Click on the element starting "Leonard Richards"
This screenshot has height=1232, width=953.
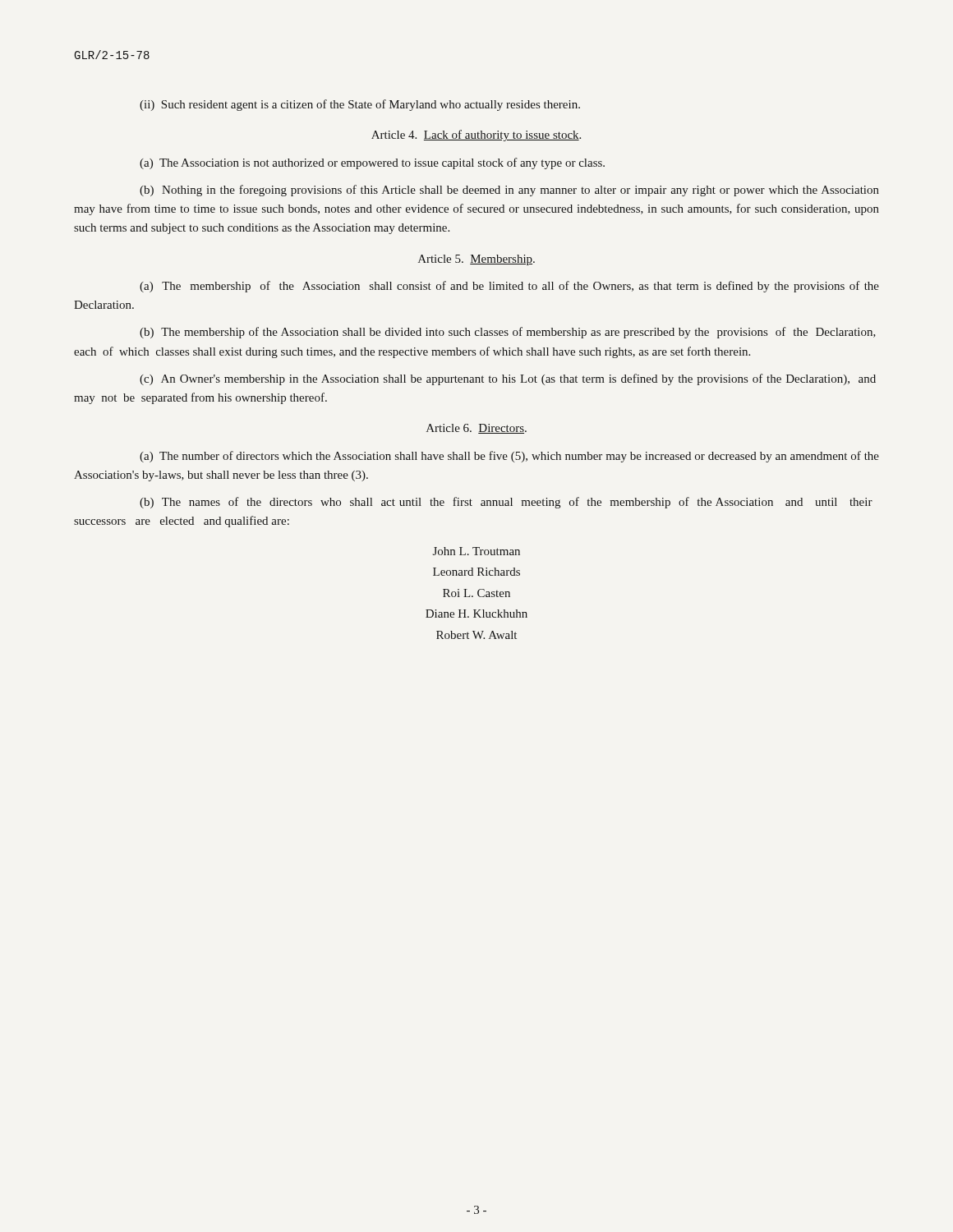click(x=476, y=572)
